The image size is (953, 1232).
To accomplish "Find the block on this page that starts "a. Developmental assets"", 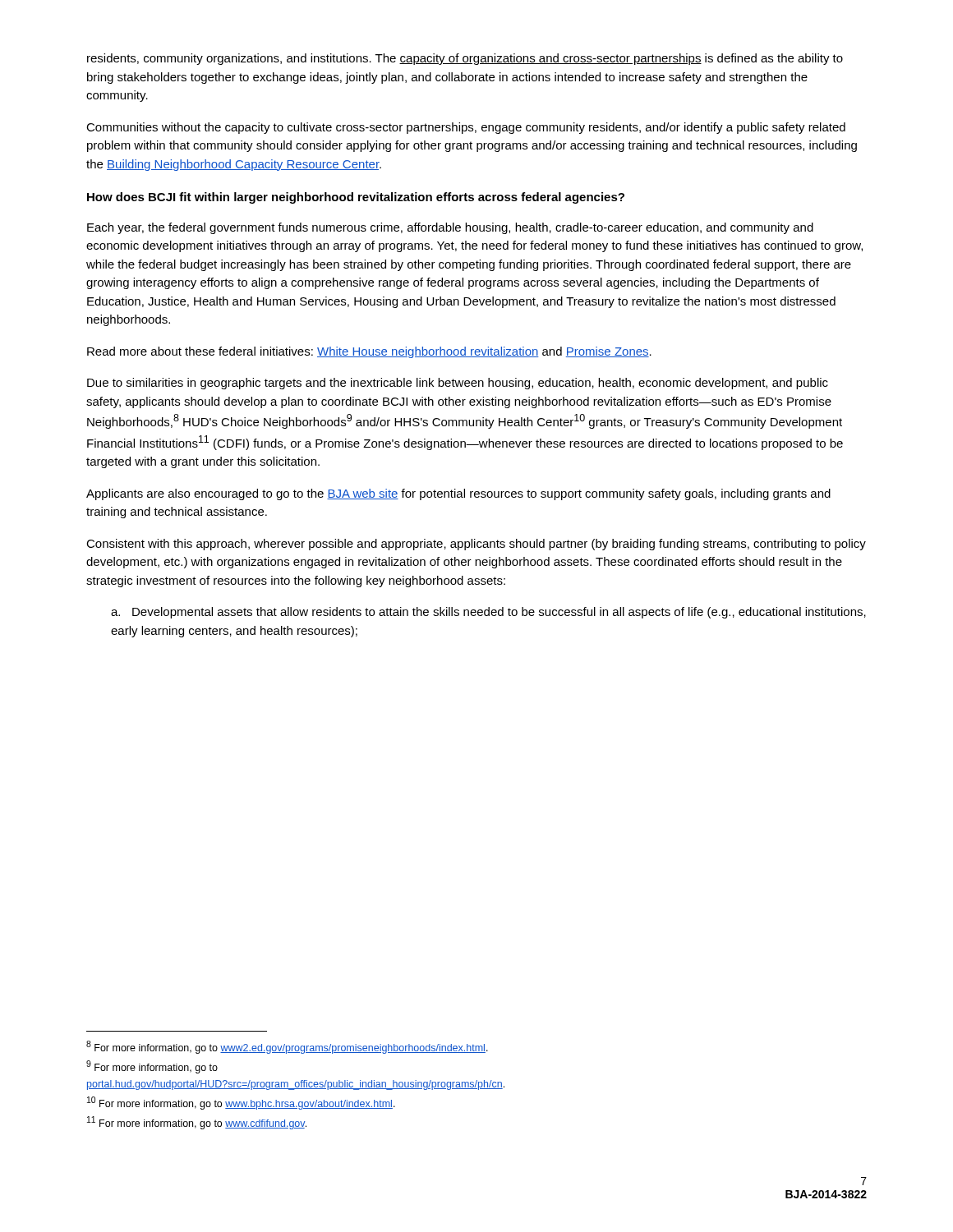I will pyautogui.click(x=489, y=621).
